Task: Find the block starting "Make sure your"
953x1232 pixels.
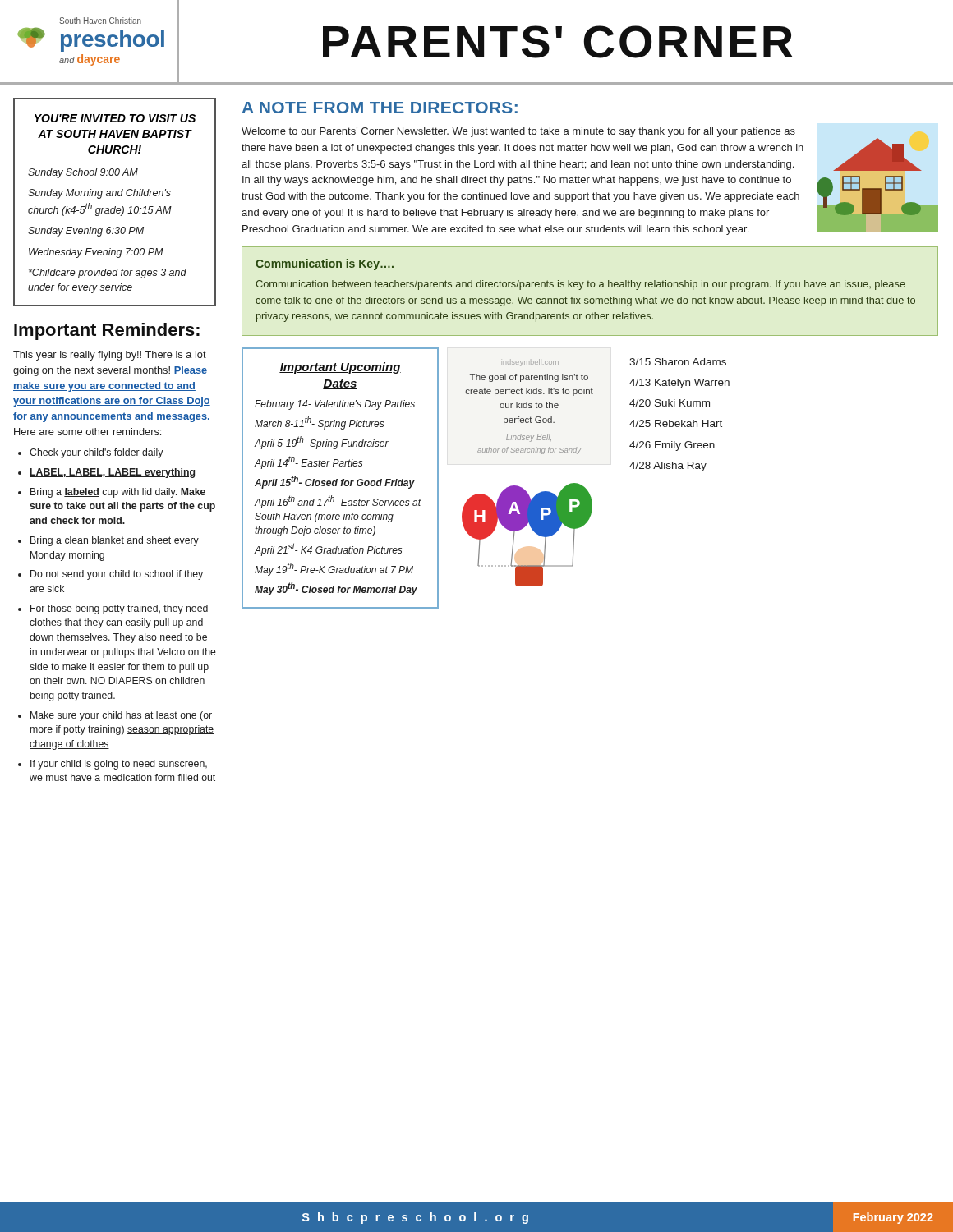Action: (122, 730)
